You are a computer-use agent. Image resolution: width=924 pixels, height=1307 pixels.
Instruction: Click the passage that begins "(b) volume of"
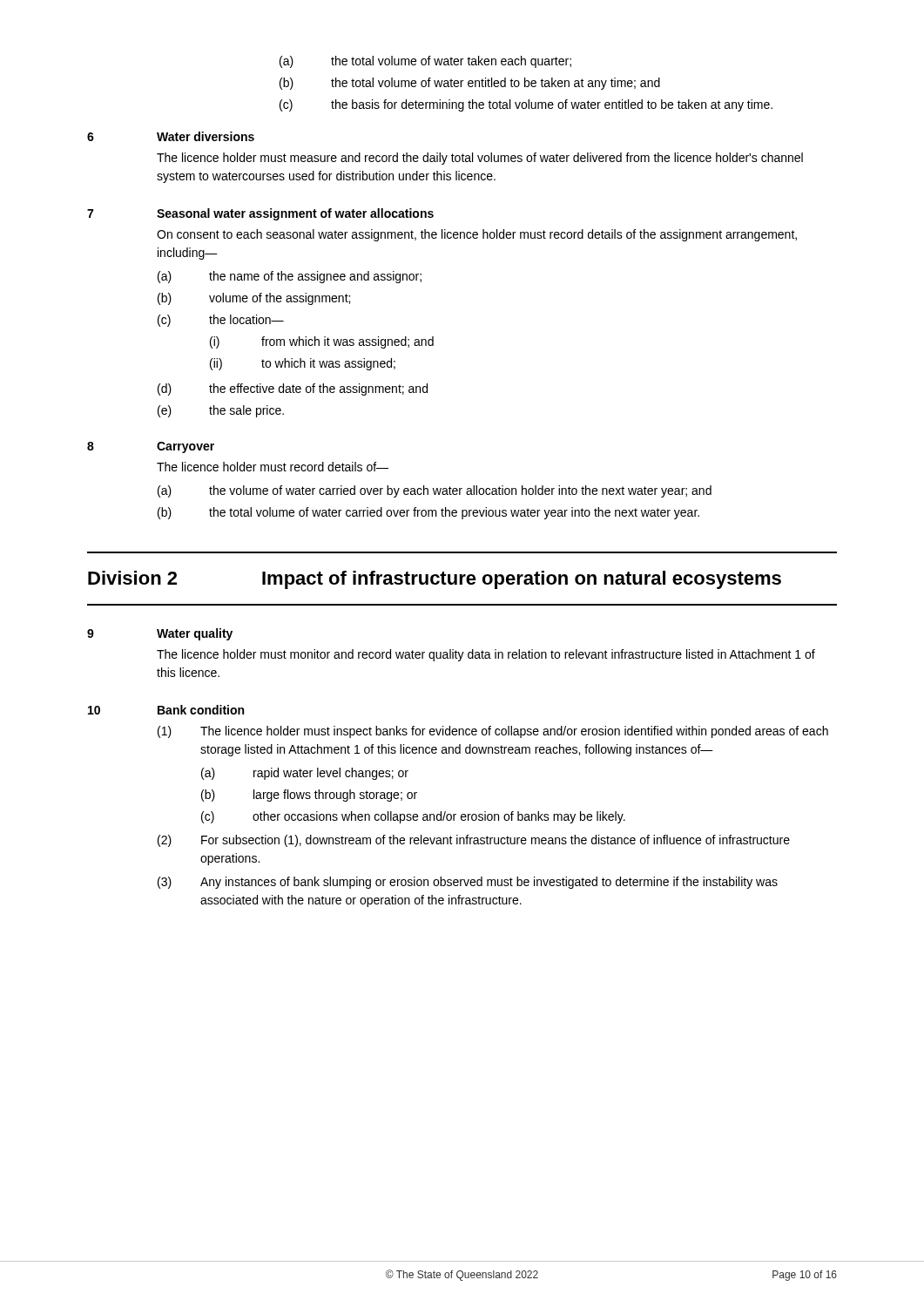(x=254, y=299)
